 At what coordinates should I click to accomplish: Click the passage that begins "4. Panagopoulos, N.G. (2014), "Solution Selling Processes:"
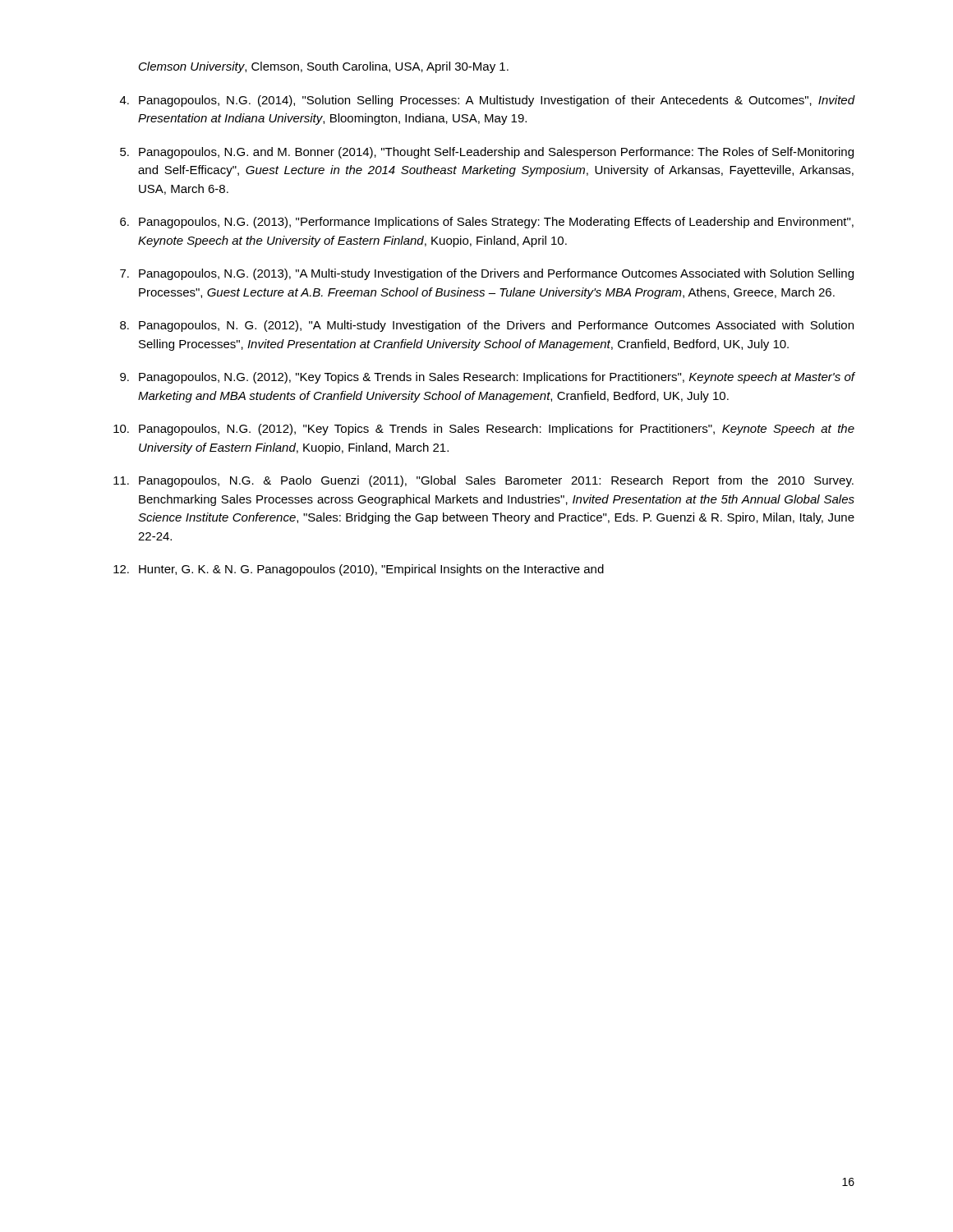click(x=476, y=109)
